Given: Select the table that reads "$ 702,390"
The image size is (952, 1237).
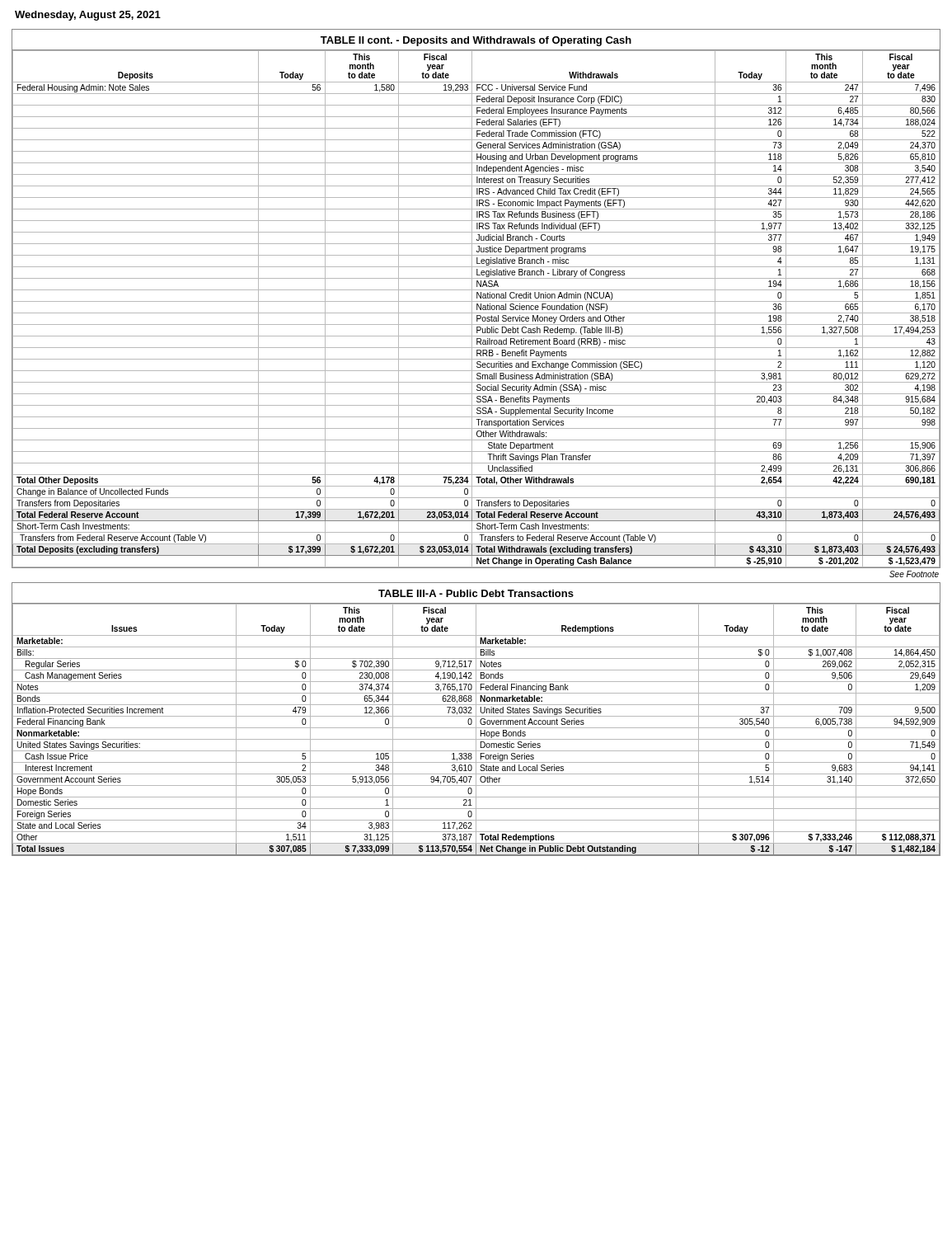Looking at the screenshot, I should coord(476,719).
